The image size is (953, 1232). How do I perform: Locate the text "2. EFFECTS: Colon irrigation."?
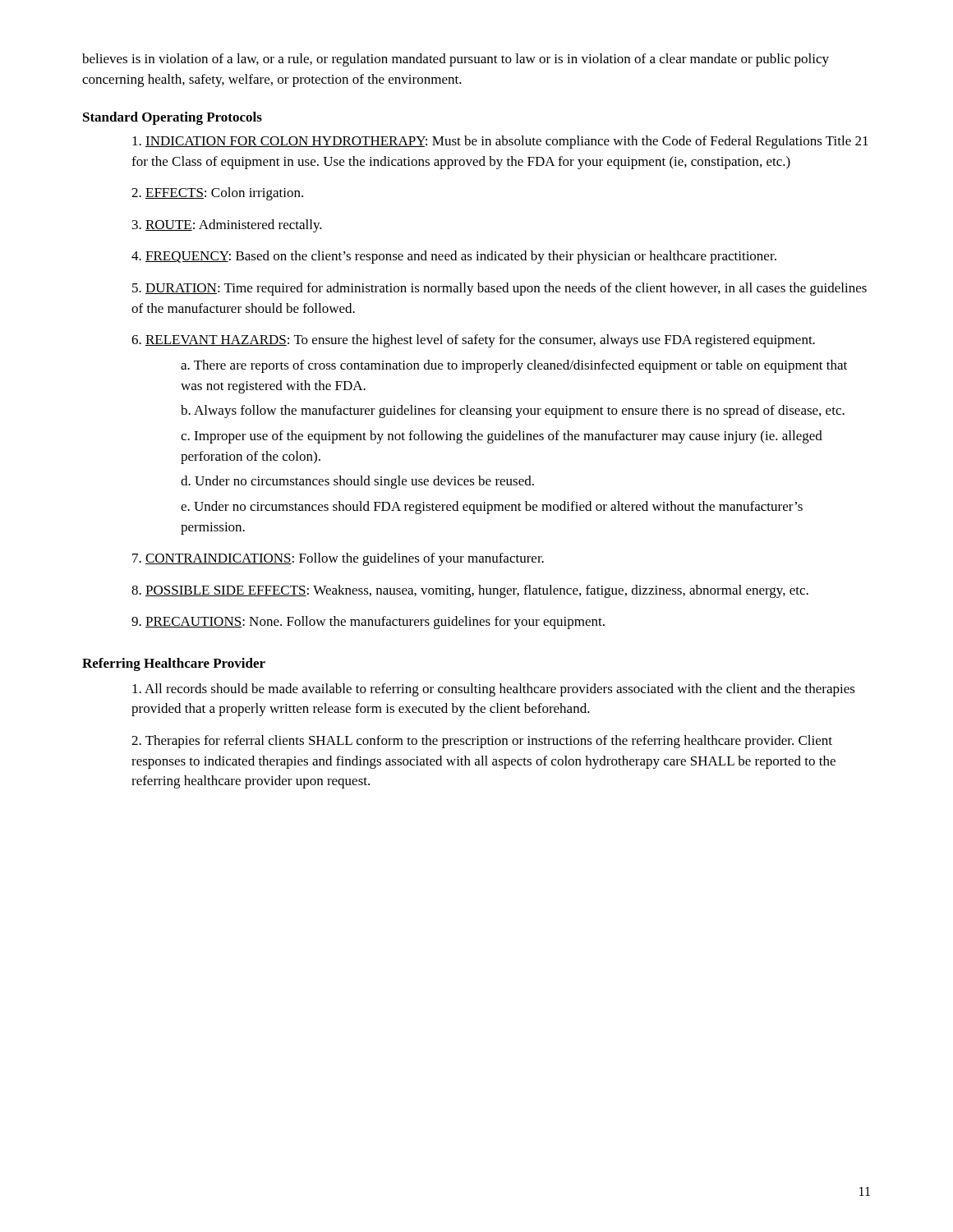point(217,194)
